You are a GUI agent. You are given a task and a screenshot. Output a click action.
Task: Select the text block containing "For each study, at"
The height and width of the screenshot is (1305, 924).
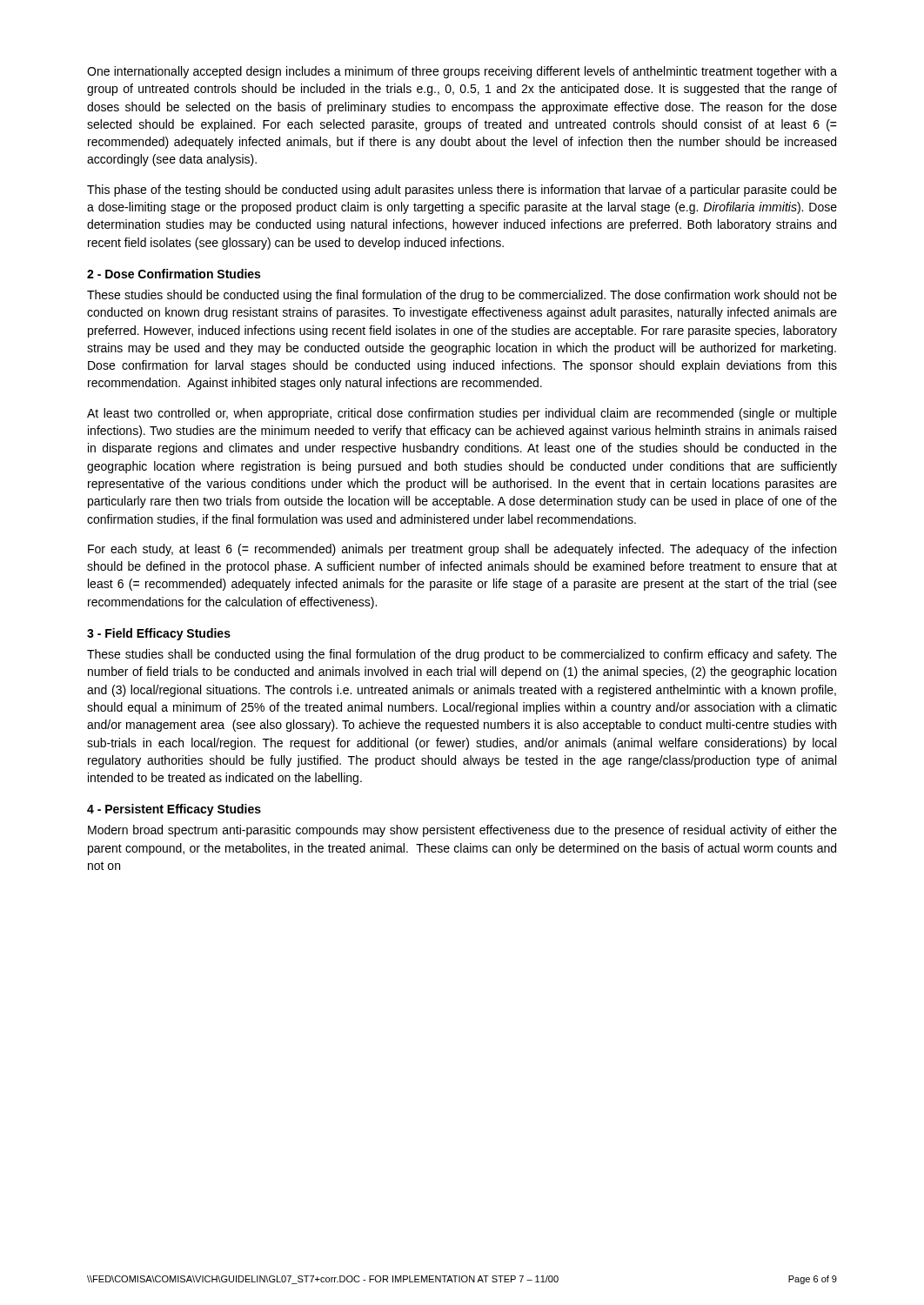tap(462, 575)
